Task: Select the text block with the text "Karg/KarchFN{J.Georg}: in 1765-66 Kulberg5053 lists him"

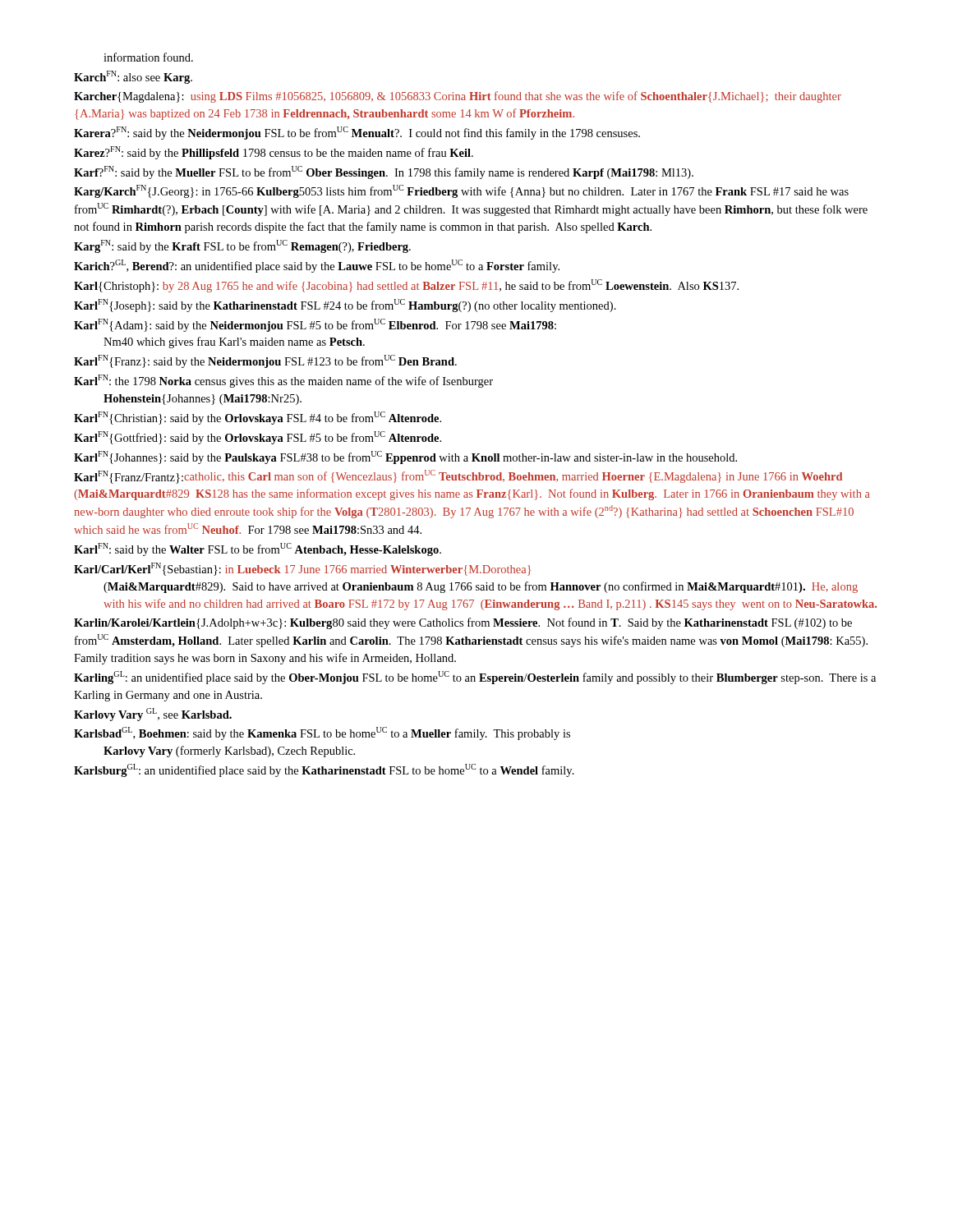Action: pyautogui.click(x=471, y=208)
